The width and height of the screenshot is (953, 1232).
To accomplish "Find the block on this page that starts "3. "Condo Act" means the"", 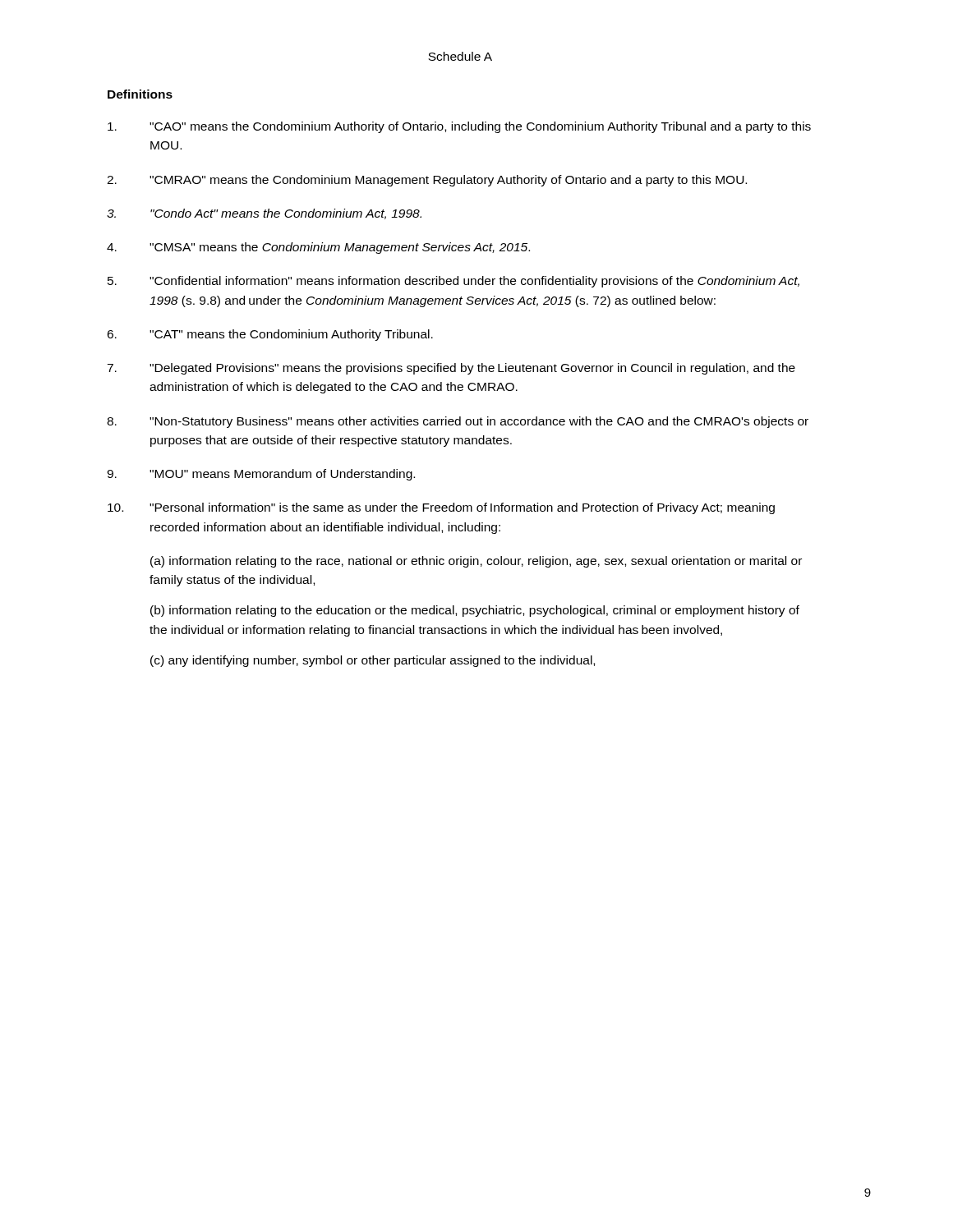I will (x=265, y=213).
